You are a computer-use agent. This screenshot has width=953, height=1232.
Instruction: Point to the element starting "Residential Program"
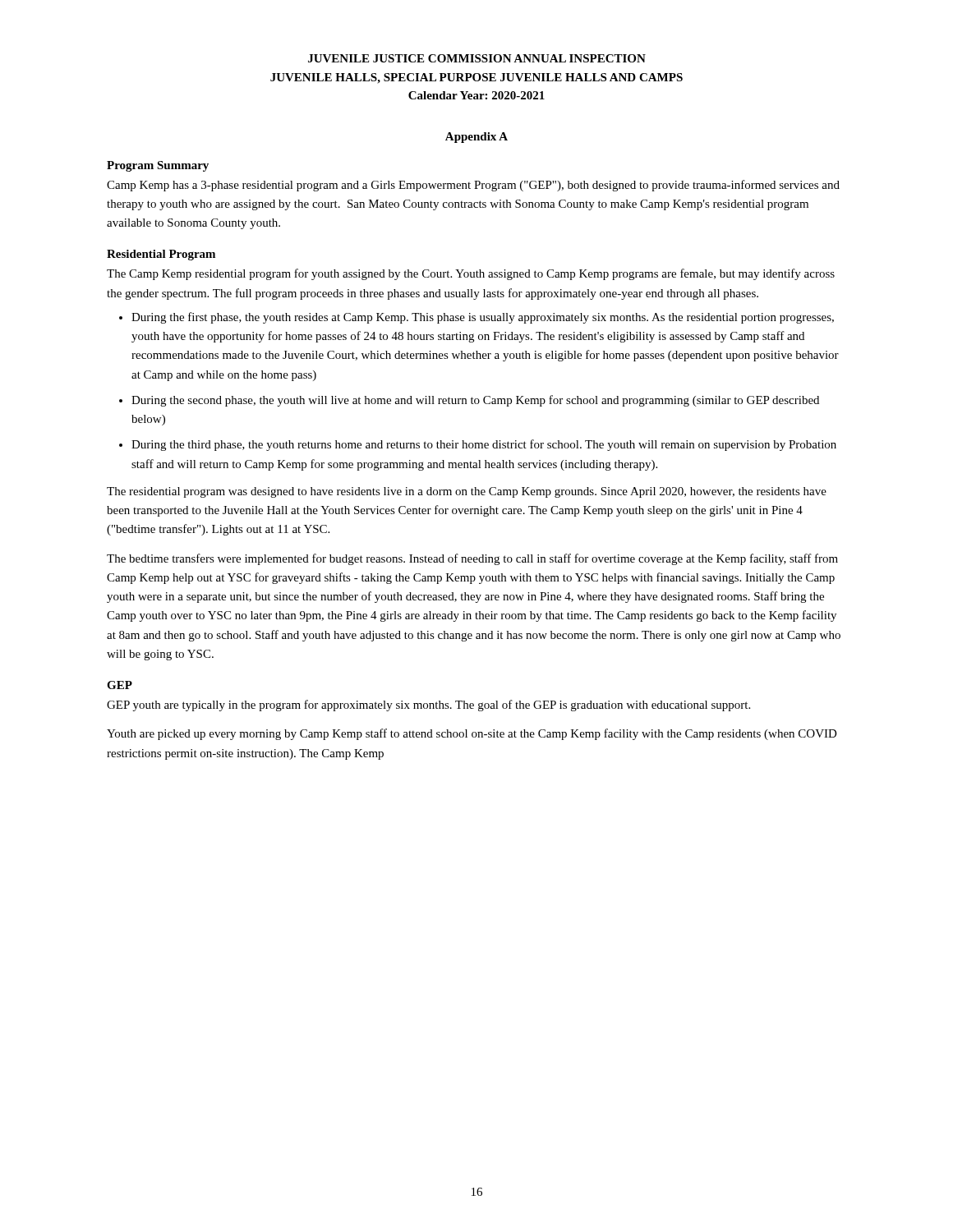point(161,254)
